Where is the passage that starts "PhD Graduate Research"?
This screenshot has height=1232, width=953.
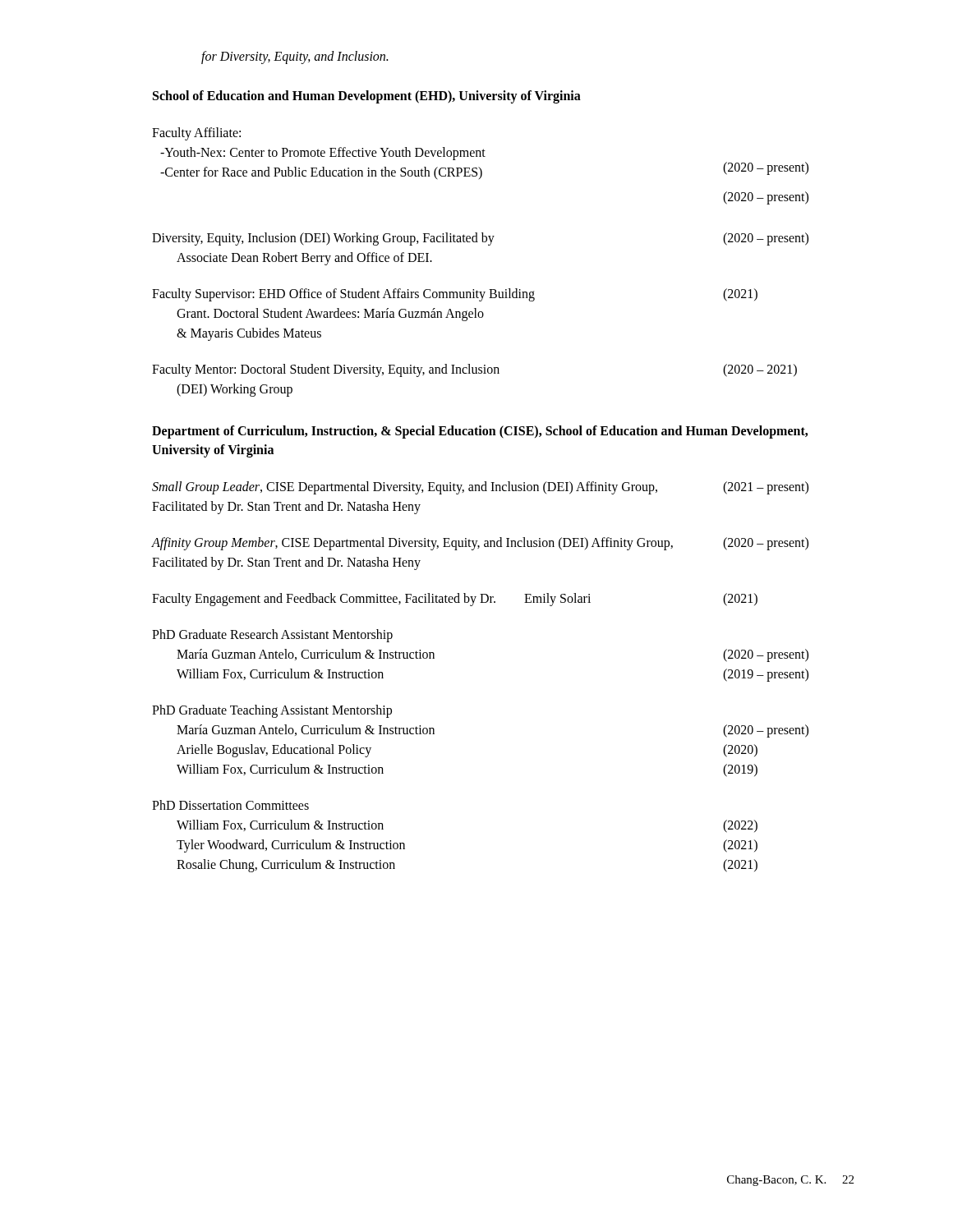point(272,636)
